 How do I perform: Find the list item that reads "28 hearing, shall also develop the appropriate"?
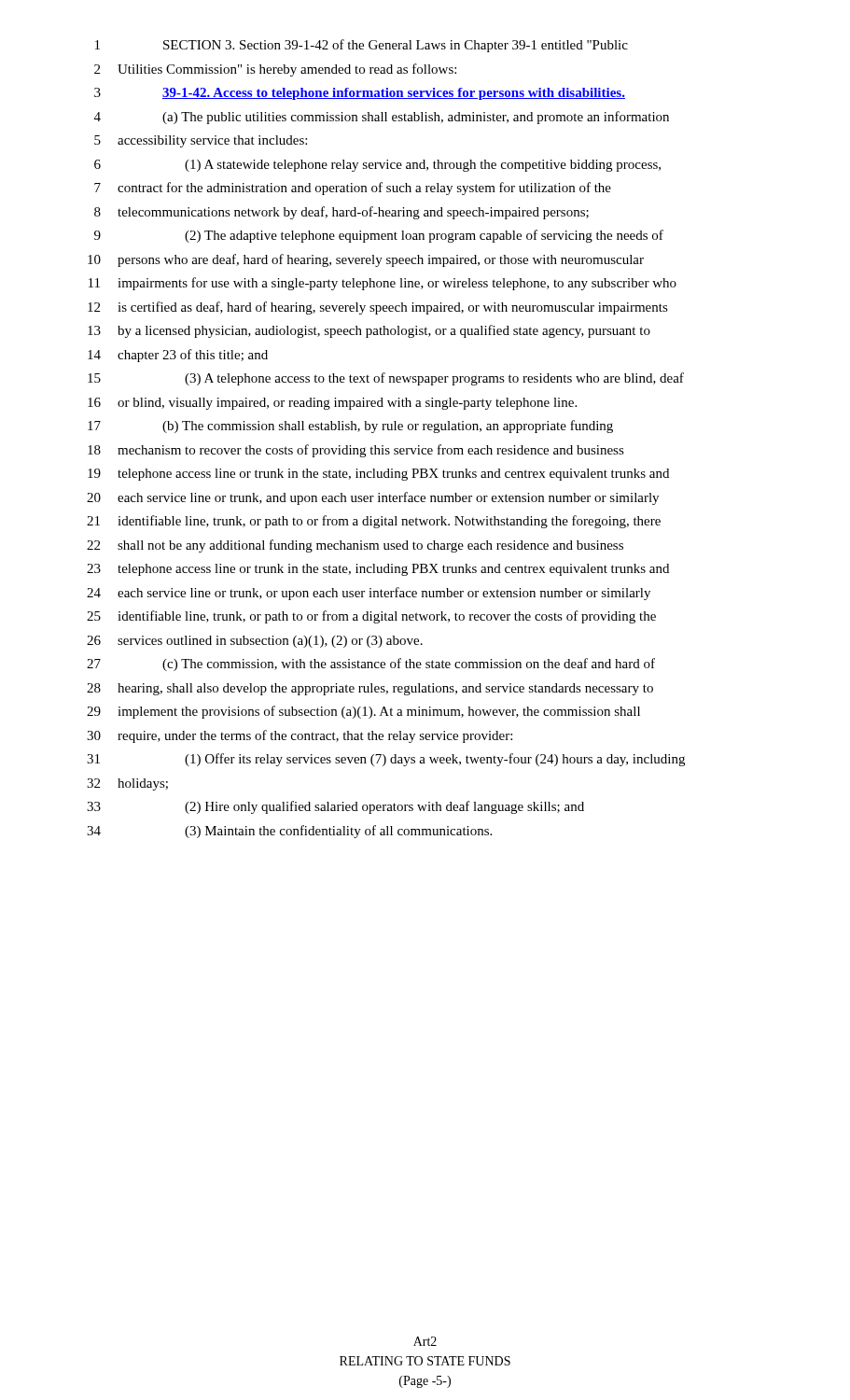[425, 688]
